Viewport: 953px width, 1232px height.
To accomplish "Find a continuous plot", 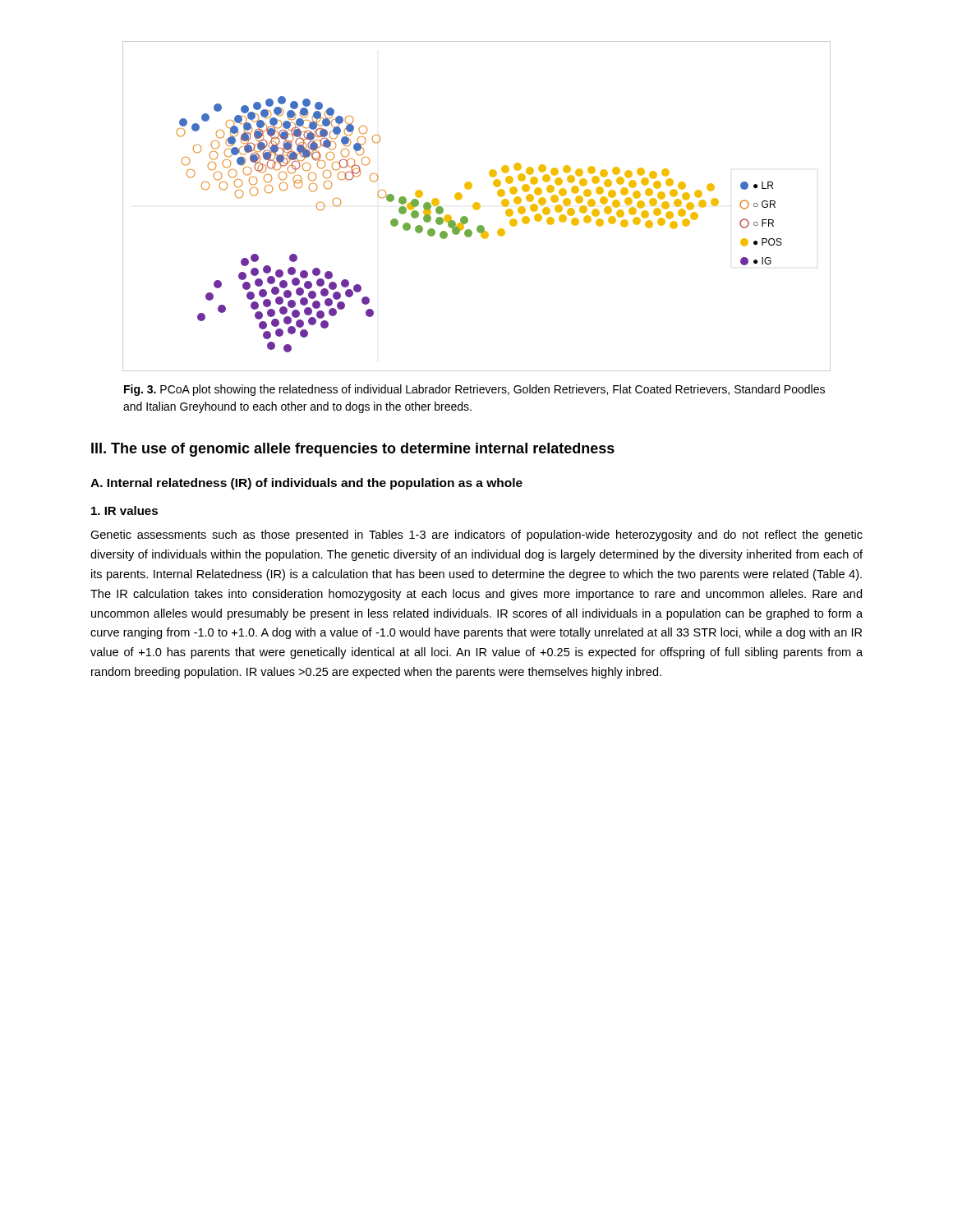I will [476, 206].
